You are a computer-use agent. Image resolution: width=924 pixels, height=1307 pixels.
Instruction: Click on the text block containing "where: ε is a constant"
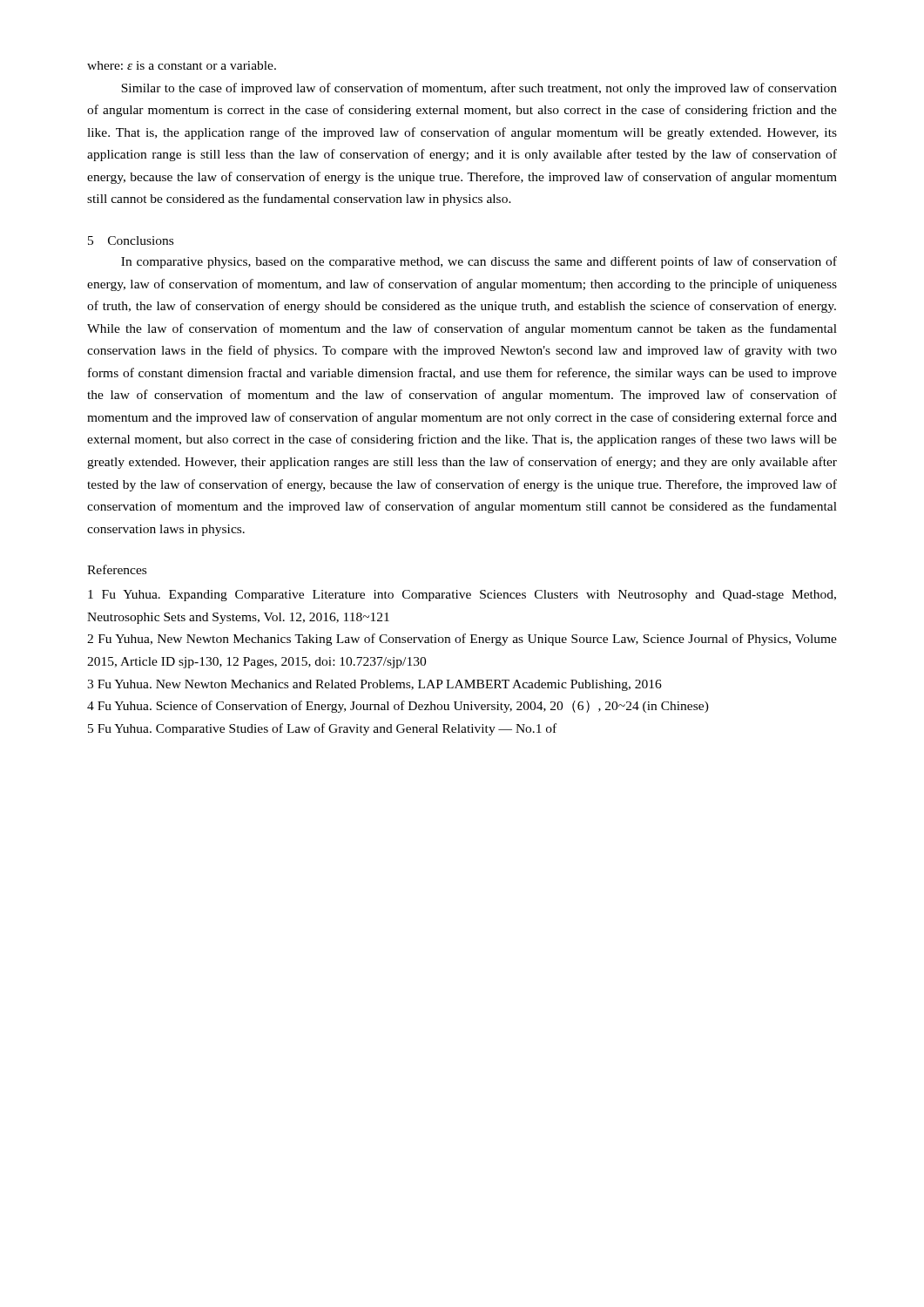[x=182, y=65]
